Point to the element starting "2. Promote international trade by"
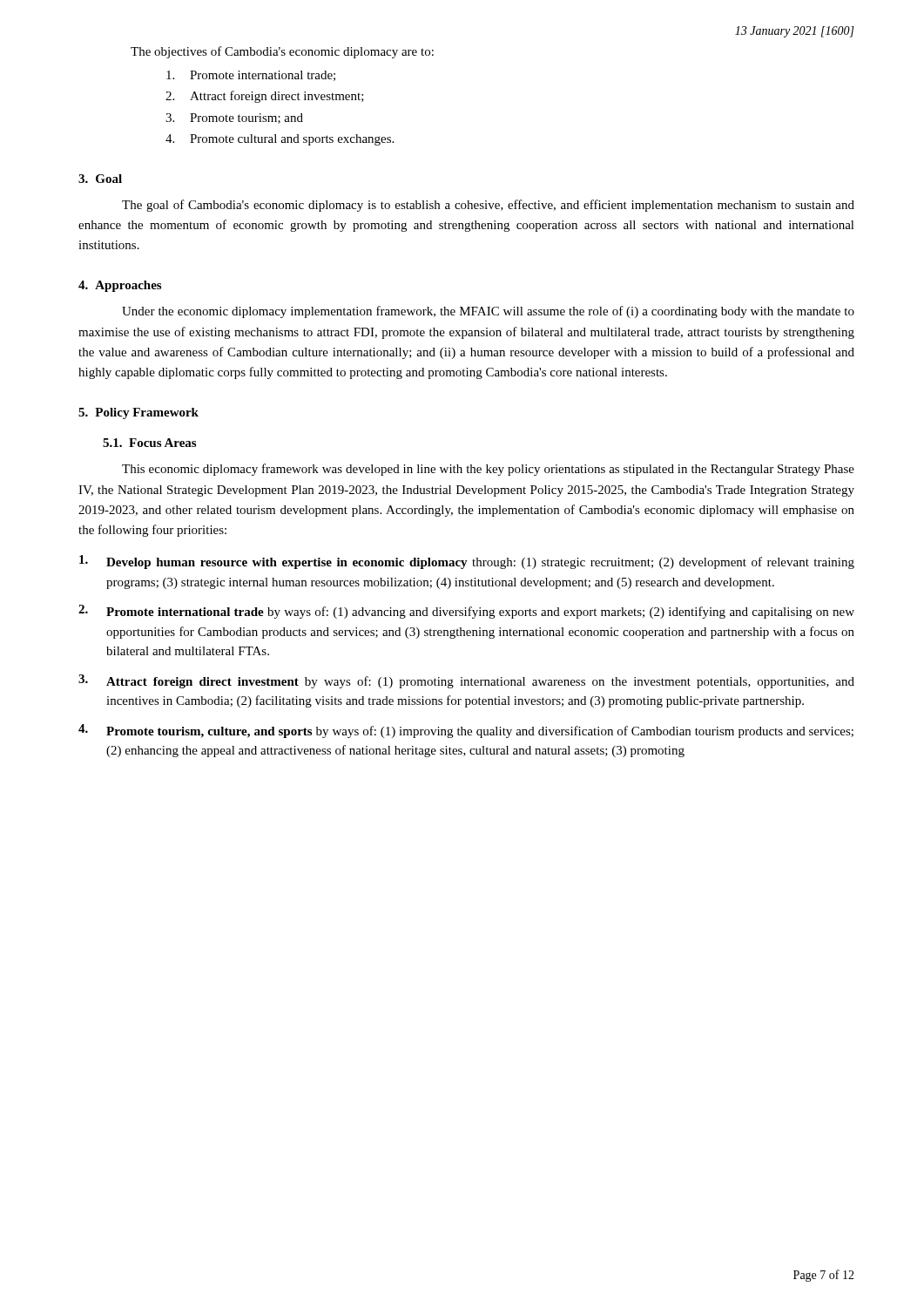924x1307 pixels. [x=466, y=632]
